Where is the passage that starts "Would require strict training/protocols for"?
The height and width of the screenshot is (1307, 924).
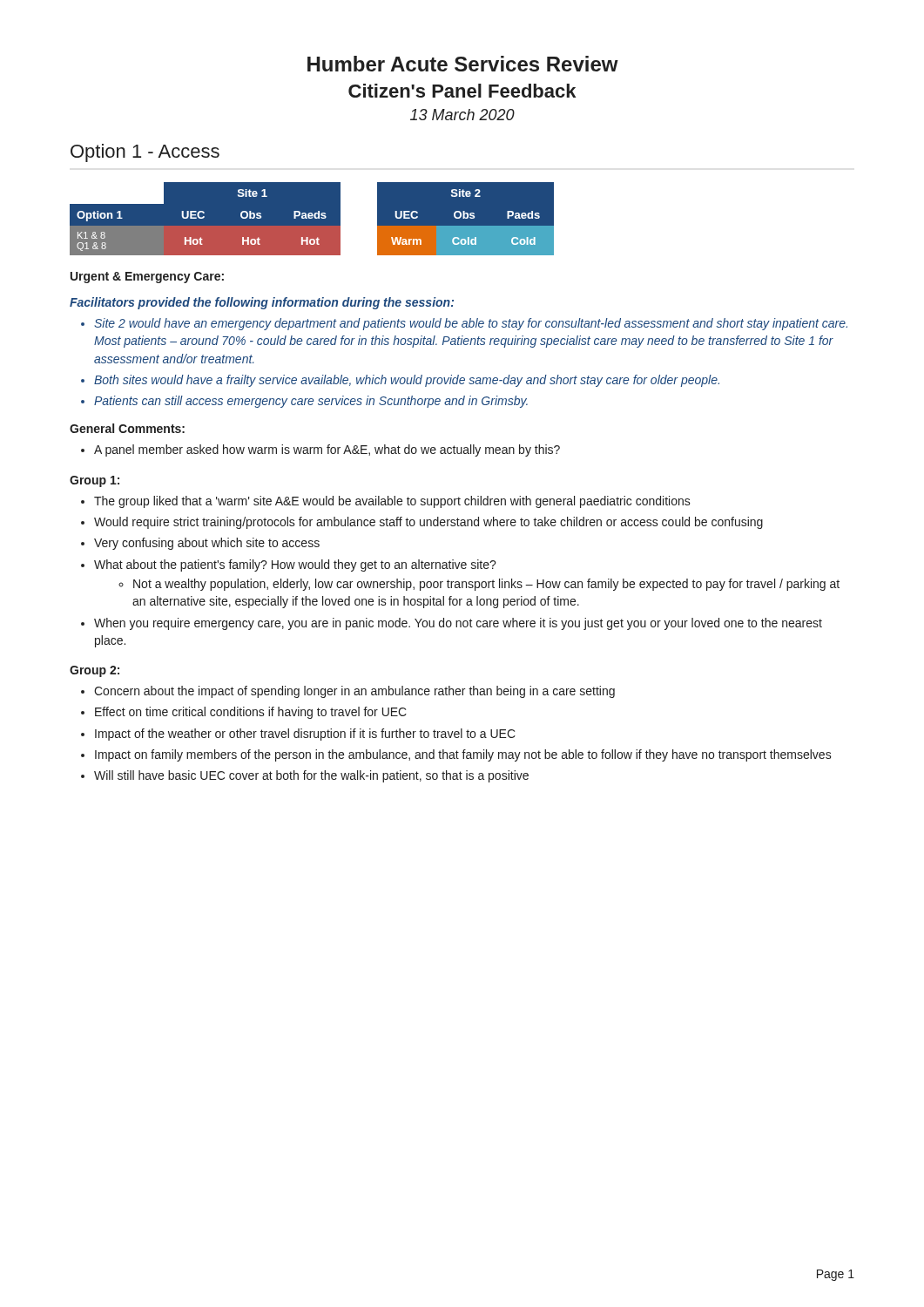click(462, 522)
